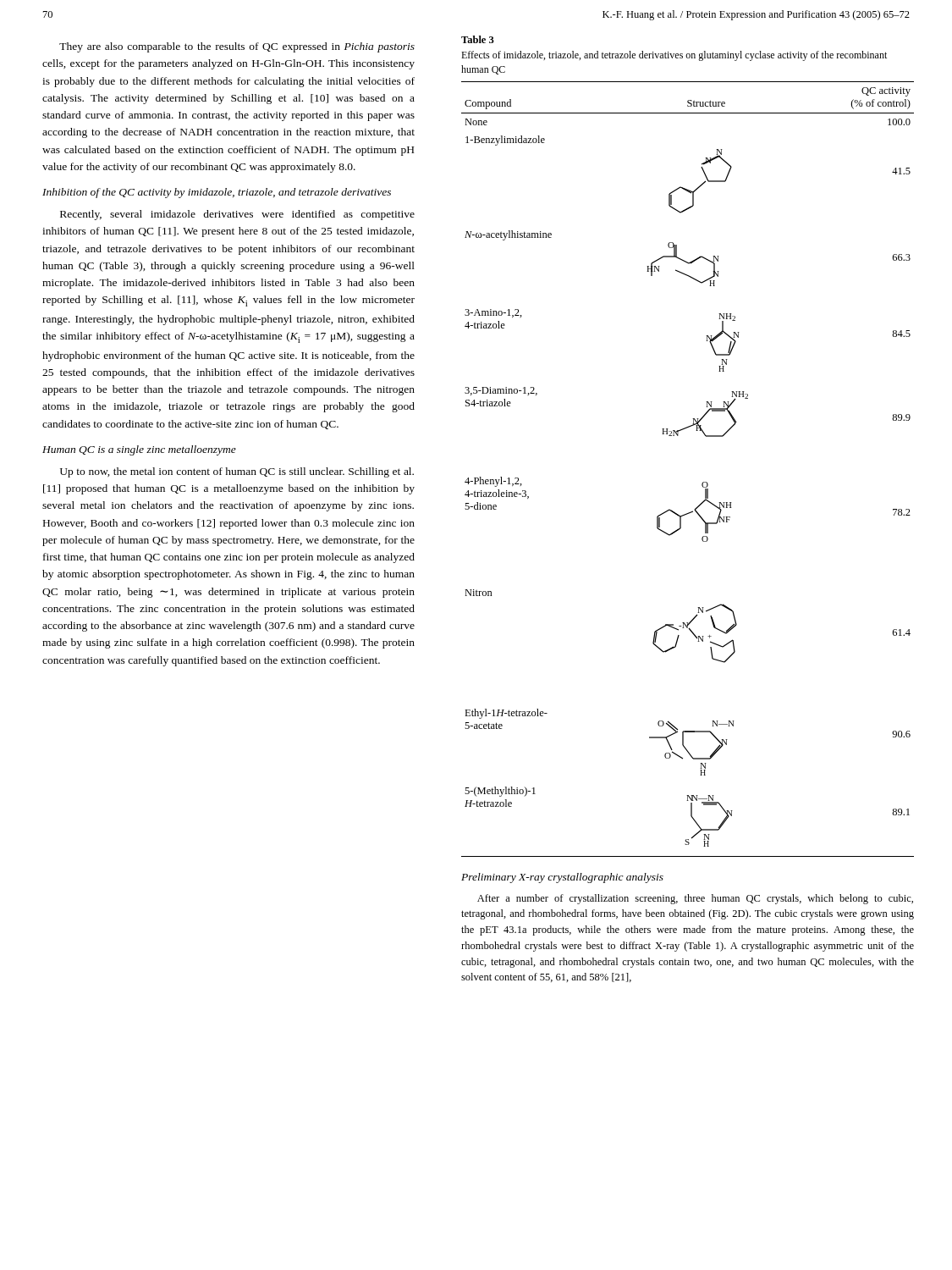This screenshot has width=952, height=1270.
Task: Find the block starting "After a number of crystallization screening,"
Action: [688, 938]
